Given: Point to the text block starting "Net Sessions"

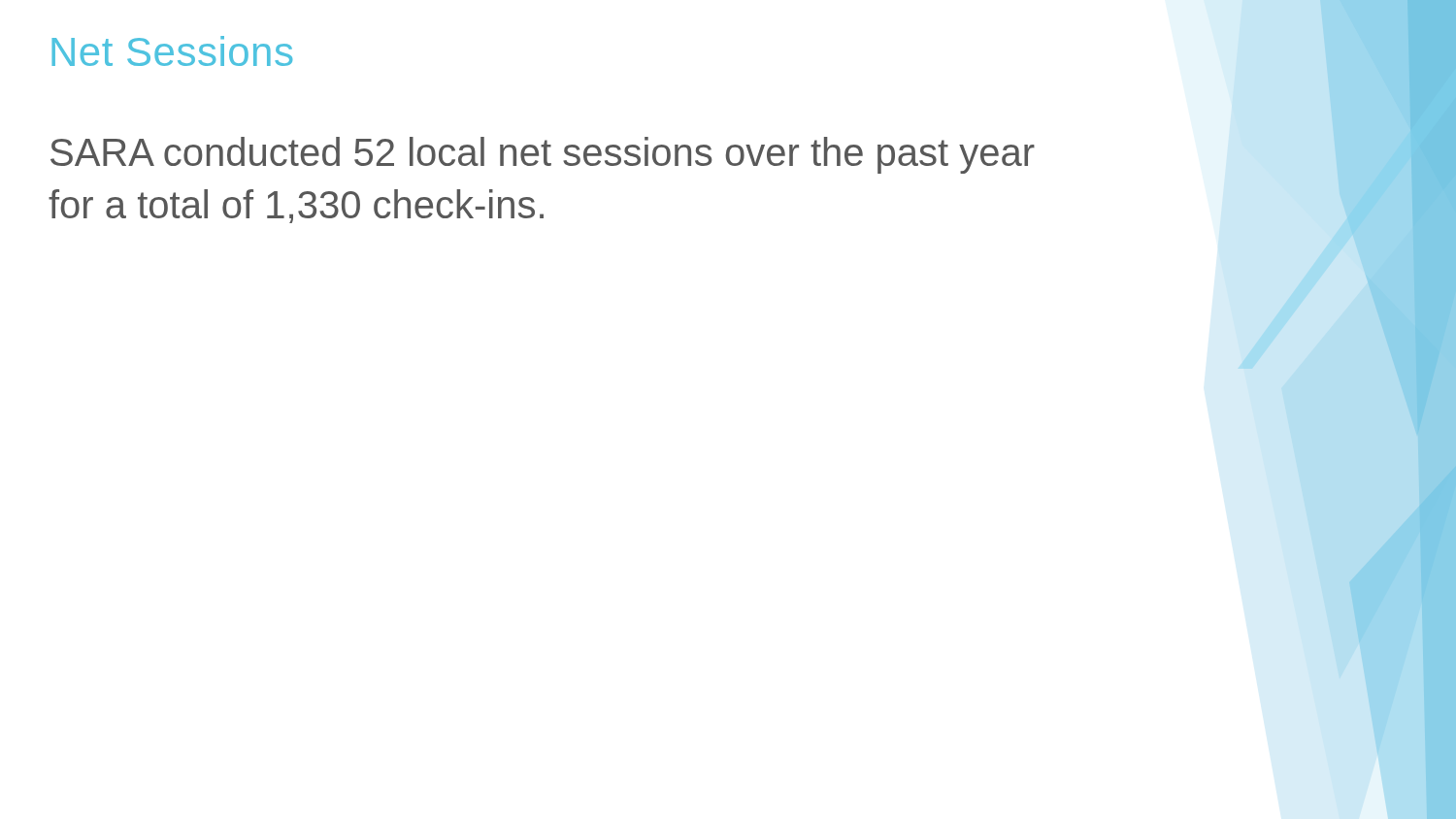Looking at the screenshot, I should click(x=172, y=52).
